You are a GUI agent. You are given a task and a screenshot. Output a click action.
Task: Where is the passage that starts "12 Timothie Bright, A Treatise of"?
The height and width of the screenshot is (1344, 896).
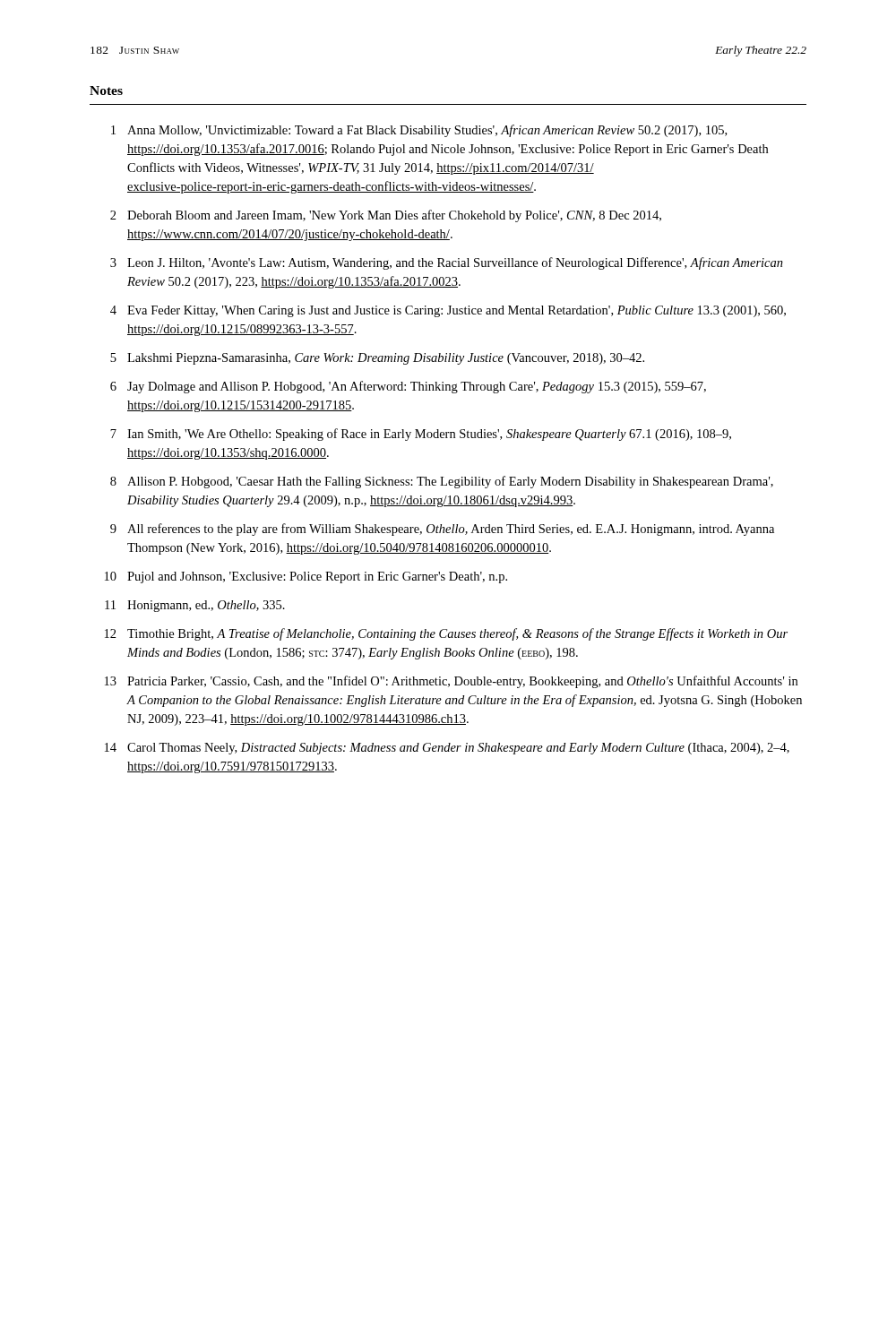pyautogui.click(x=448, y=644)
